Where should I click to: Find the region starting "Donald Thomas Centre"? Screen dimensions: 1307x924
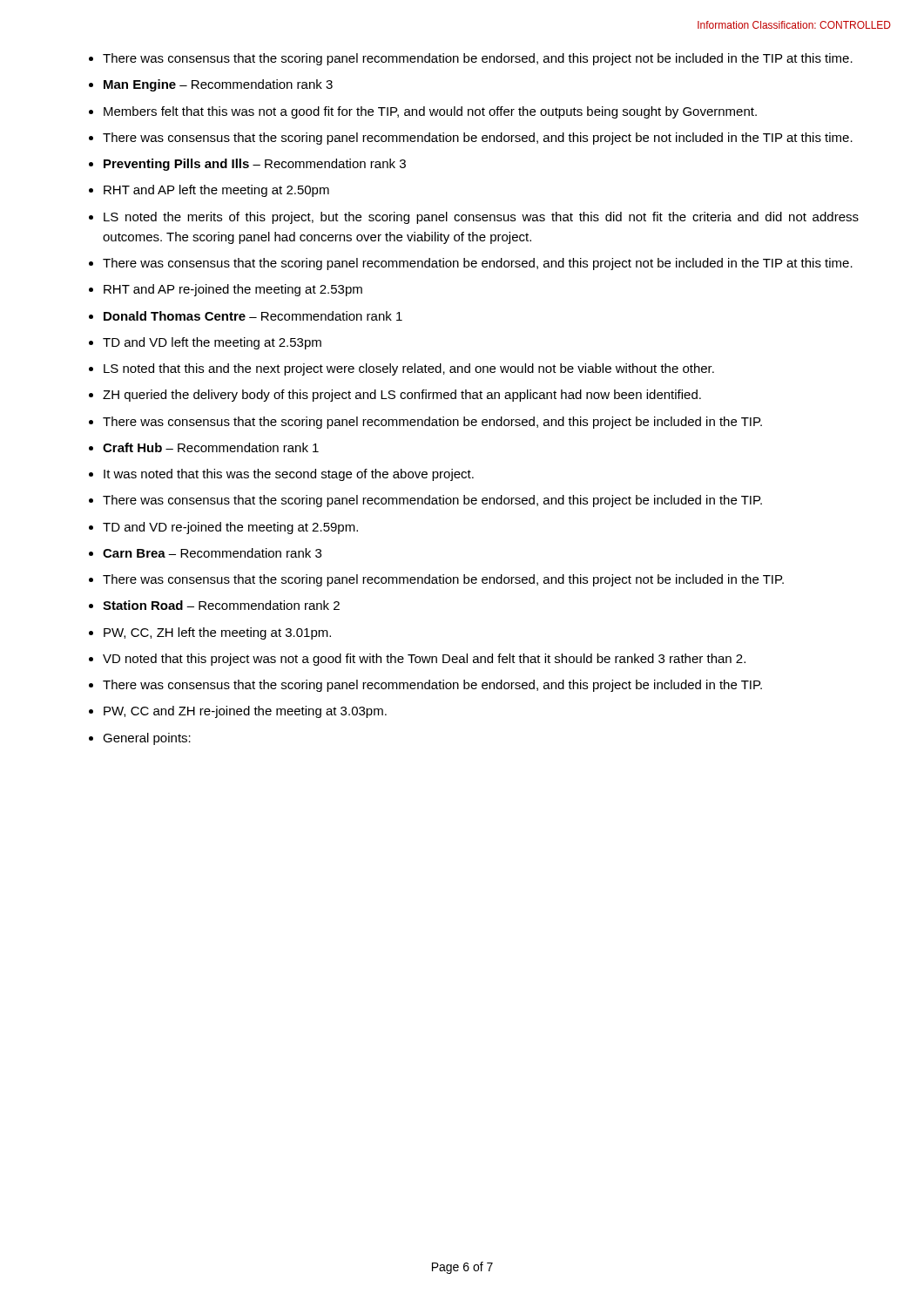point(253,315)
